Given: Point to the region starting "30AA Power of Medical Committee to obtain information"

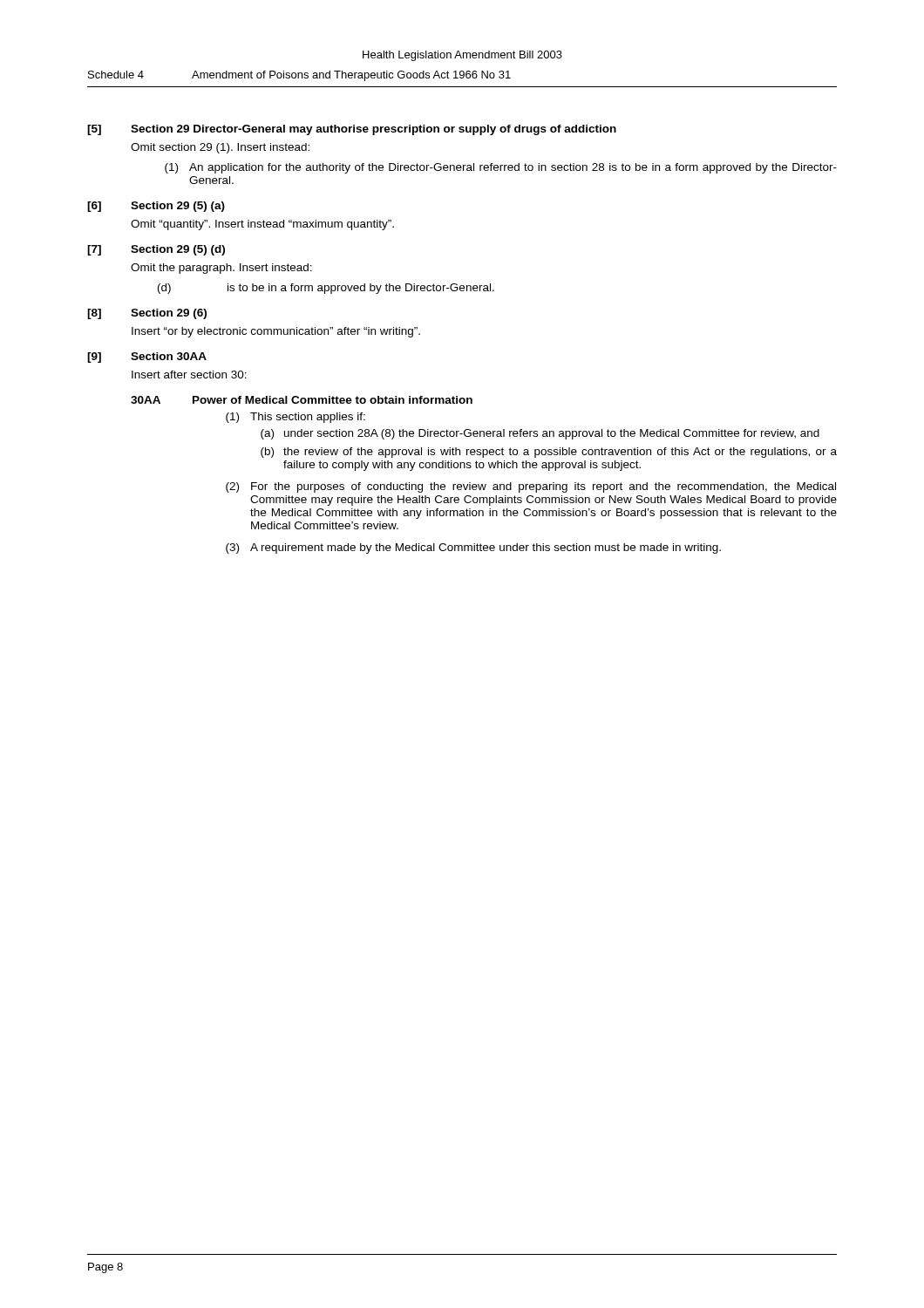Looking at the screenshot, I should coord(302,400).
